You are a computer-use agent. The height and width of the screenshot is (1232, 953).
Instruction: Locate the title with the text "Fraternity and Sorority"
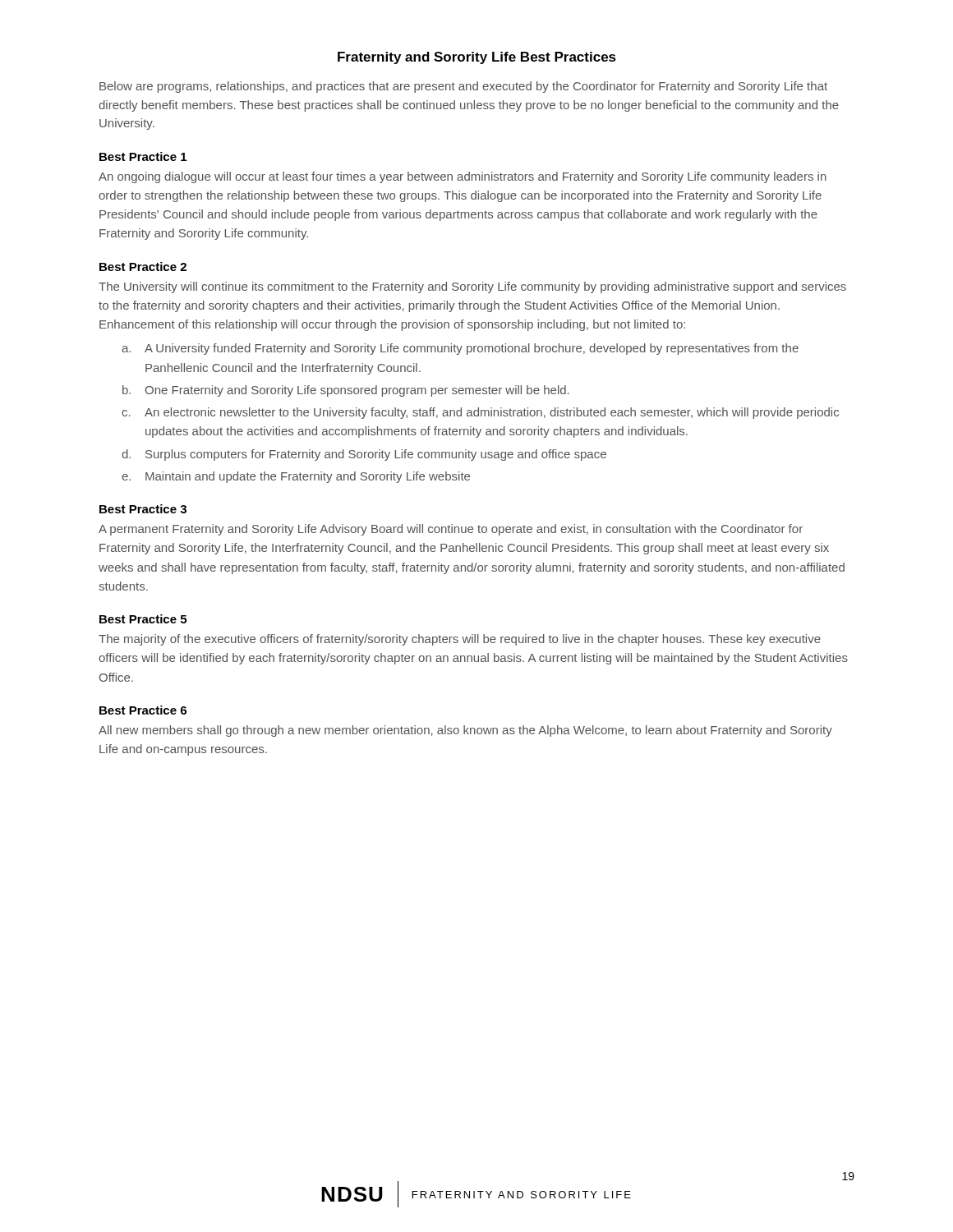click(476, 57)
